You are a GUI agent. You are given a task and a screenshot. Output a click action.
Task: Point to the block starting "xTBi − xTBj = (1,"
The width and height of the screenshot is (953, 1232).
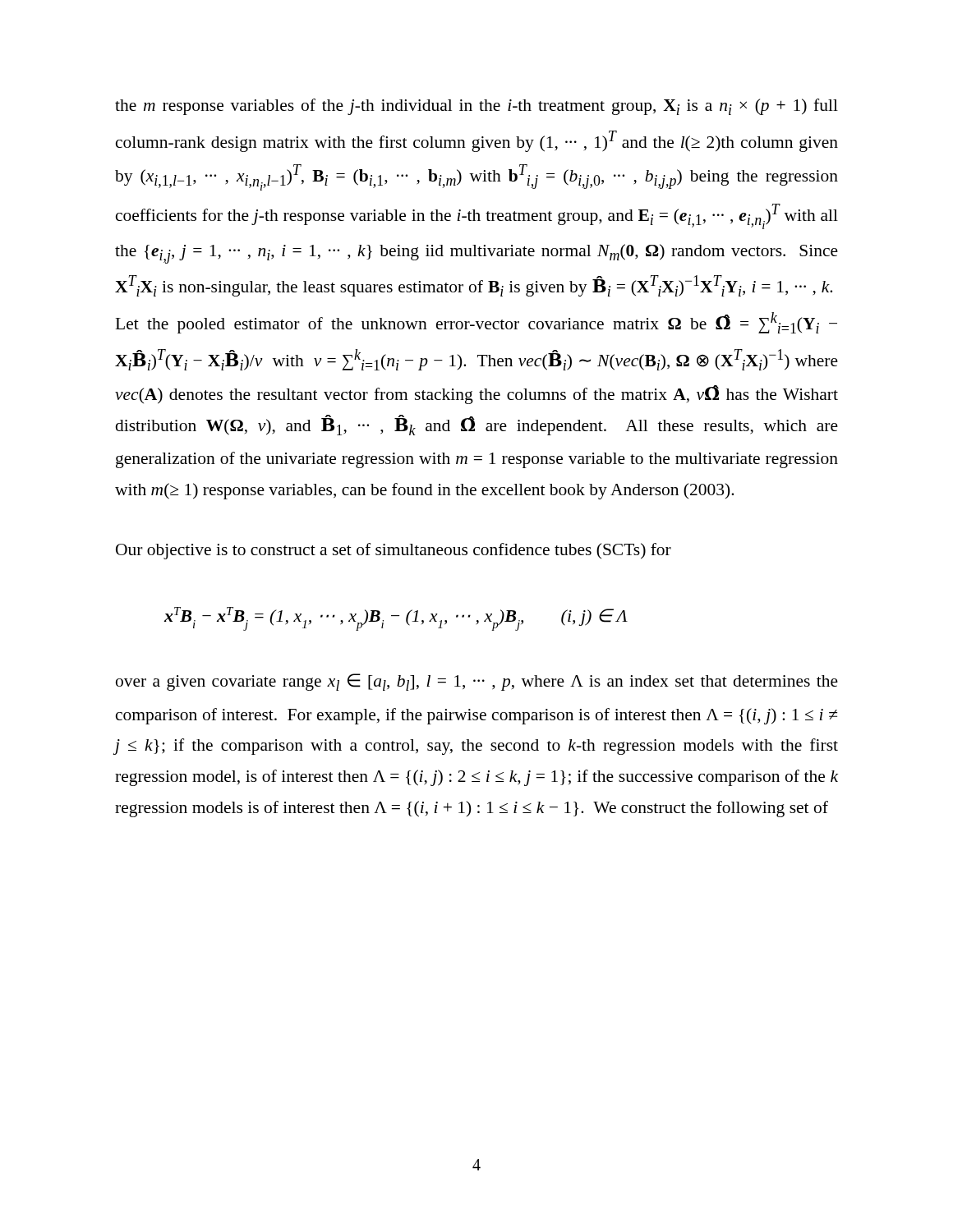476,614
